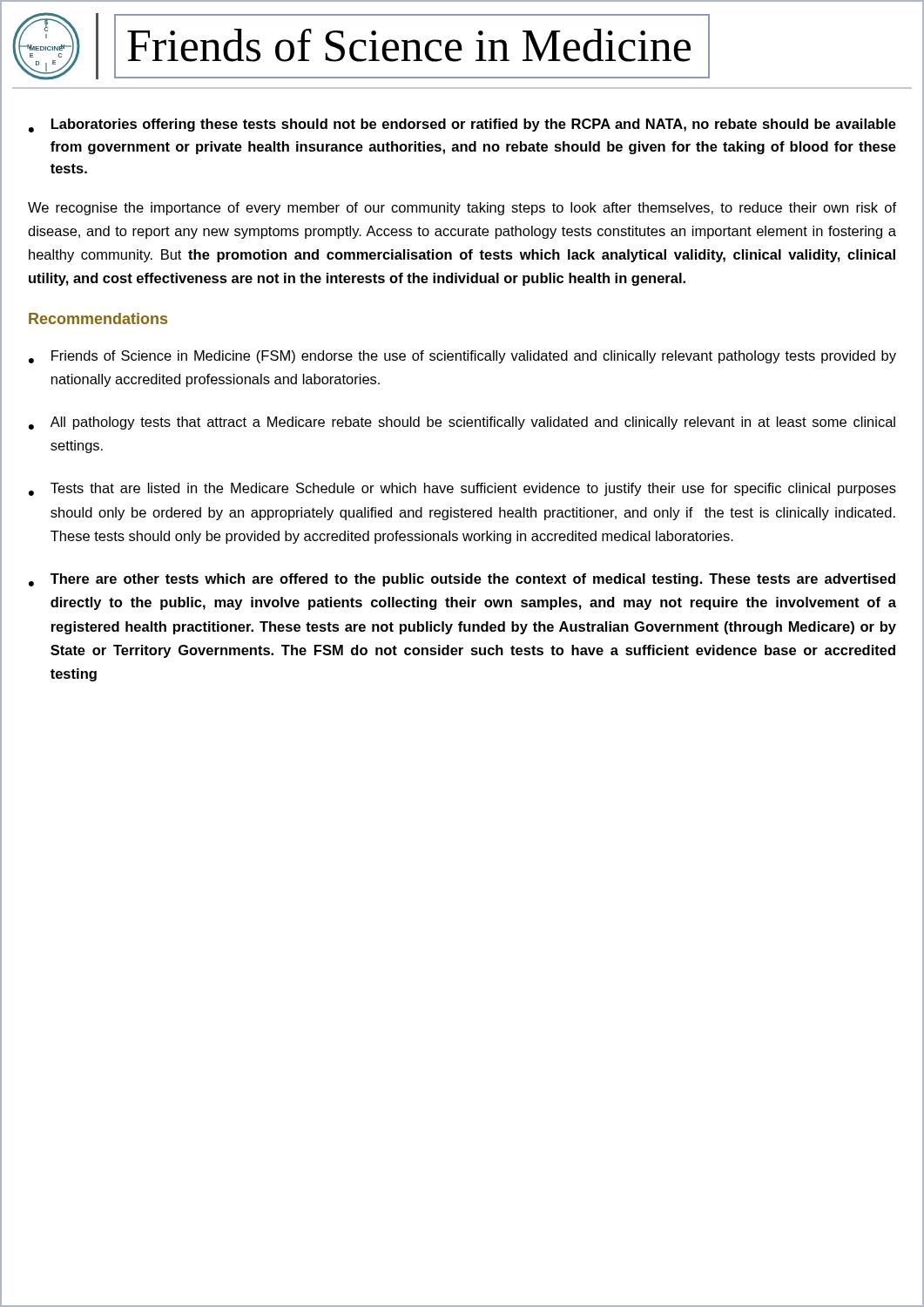924x1307 pixels.
Task: Select the text starting "• There are other tests"
Action: [x=462, y=627]
